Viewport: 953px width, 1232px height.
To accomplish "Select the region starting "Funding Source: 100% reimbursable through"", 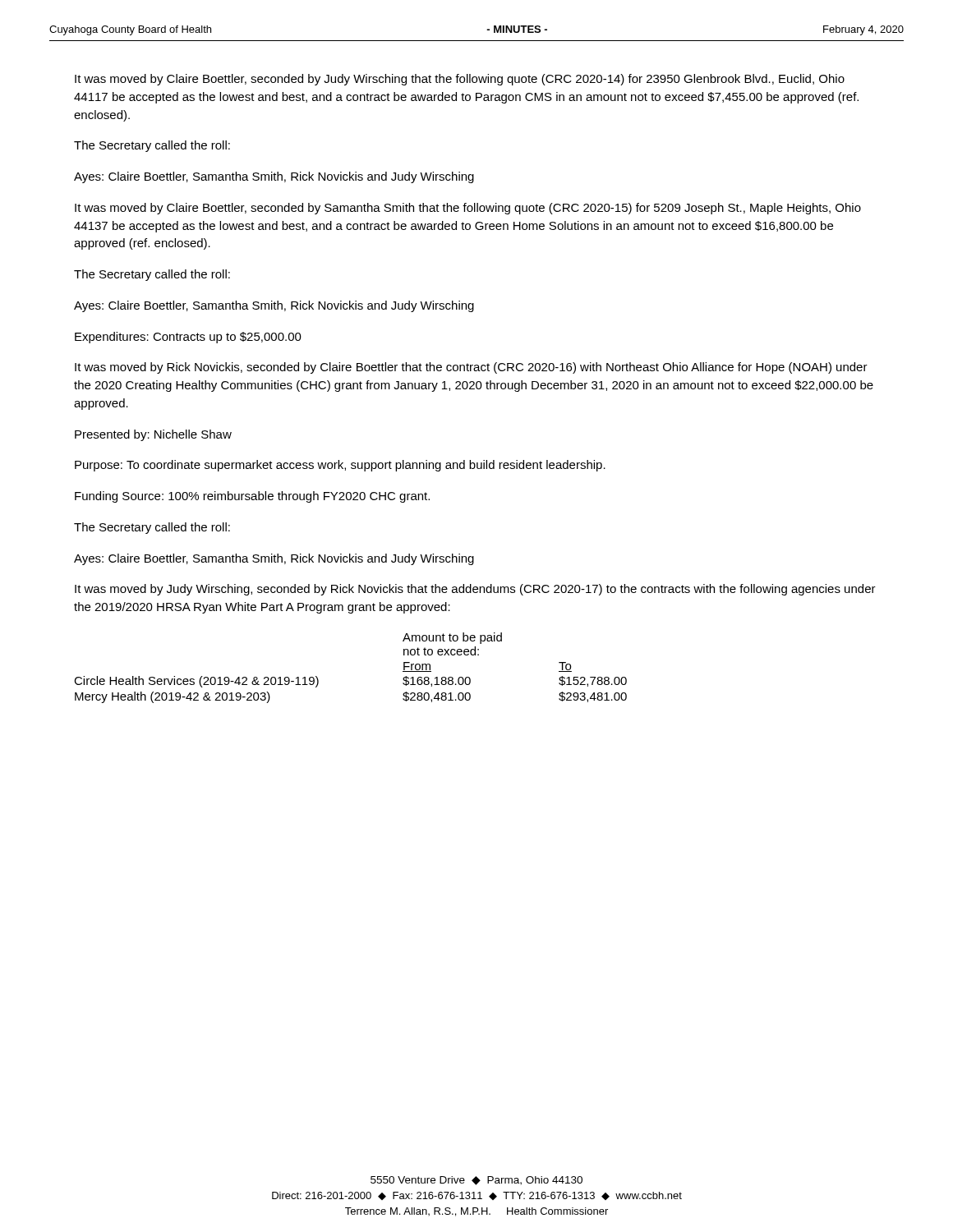I will tap(252, 497).
